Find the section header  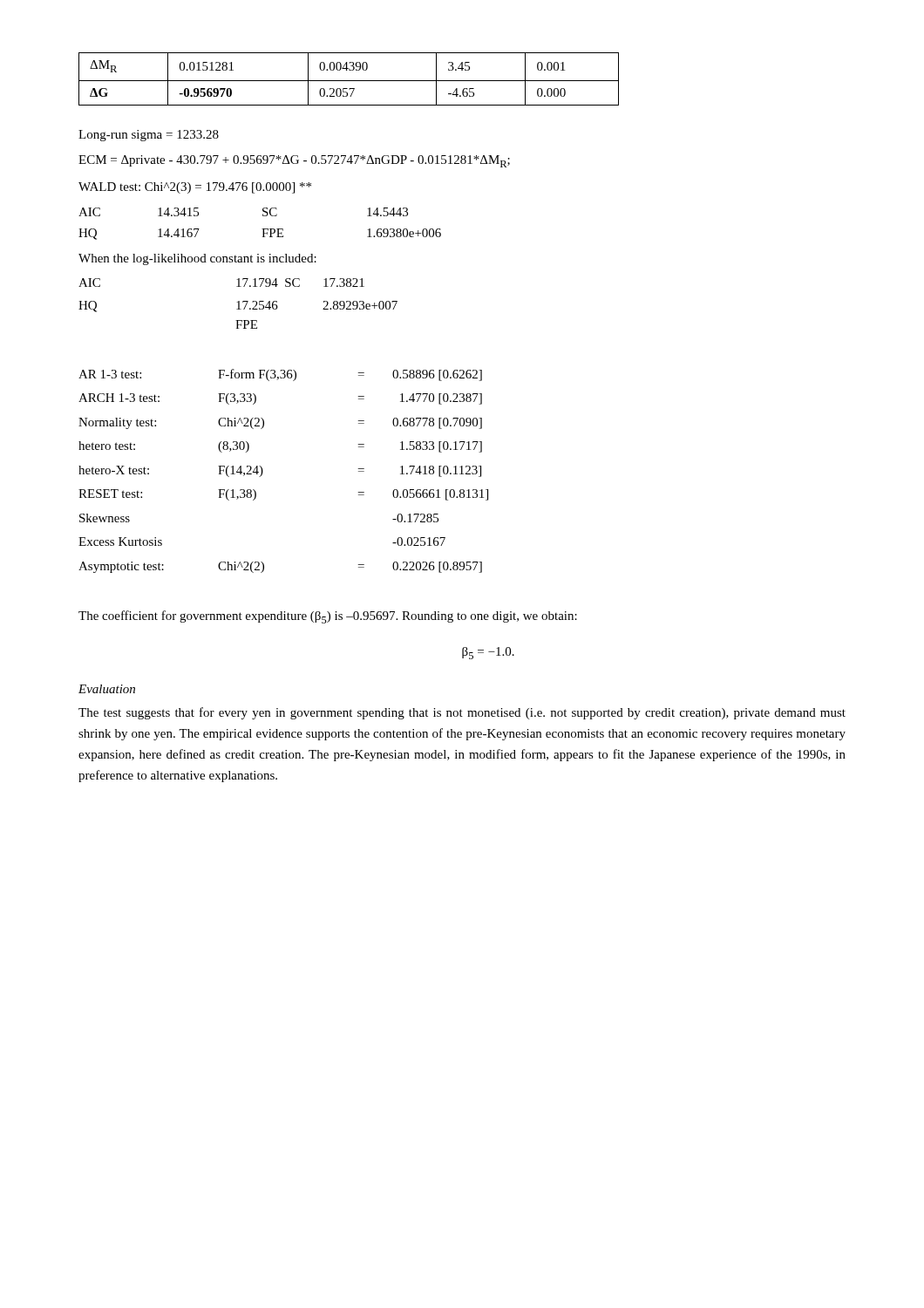point(107,689)
